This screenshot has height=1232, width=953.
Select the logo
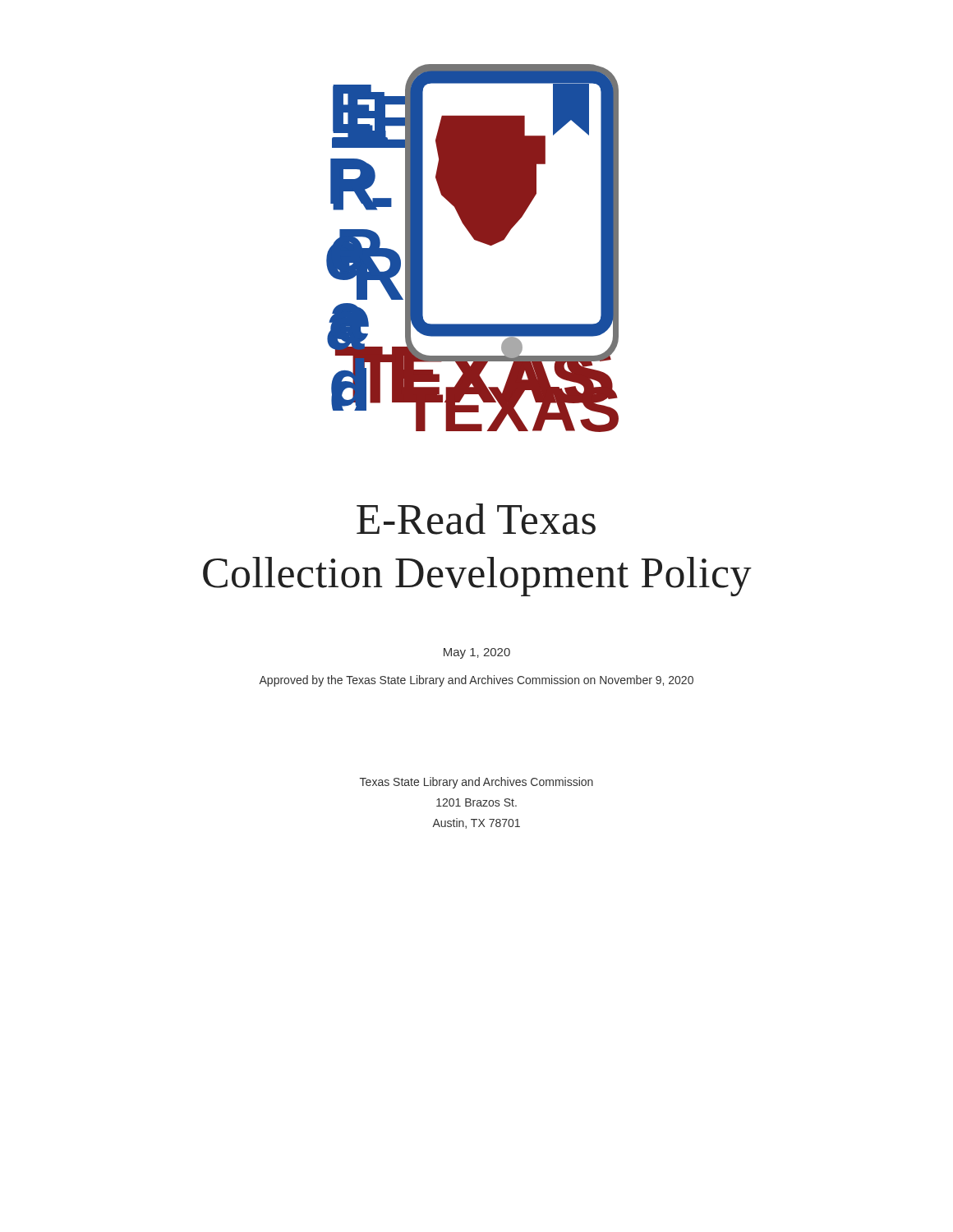(476, 238)
